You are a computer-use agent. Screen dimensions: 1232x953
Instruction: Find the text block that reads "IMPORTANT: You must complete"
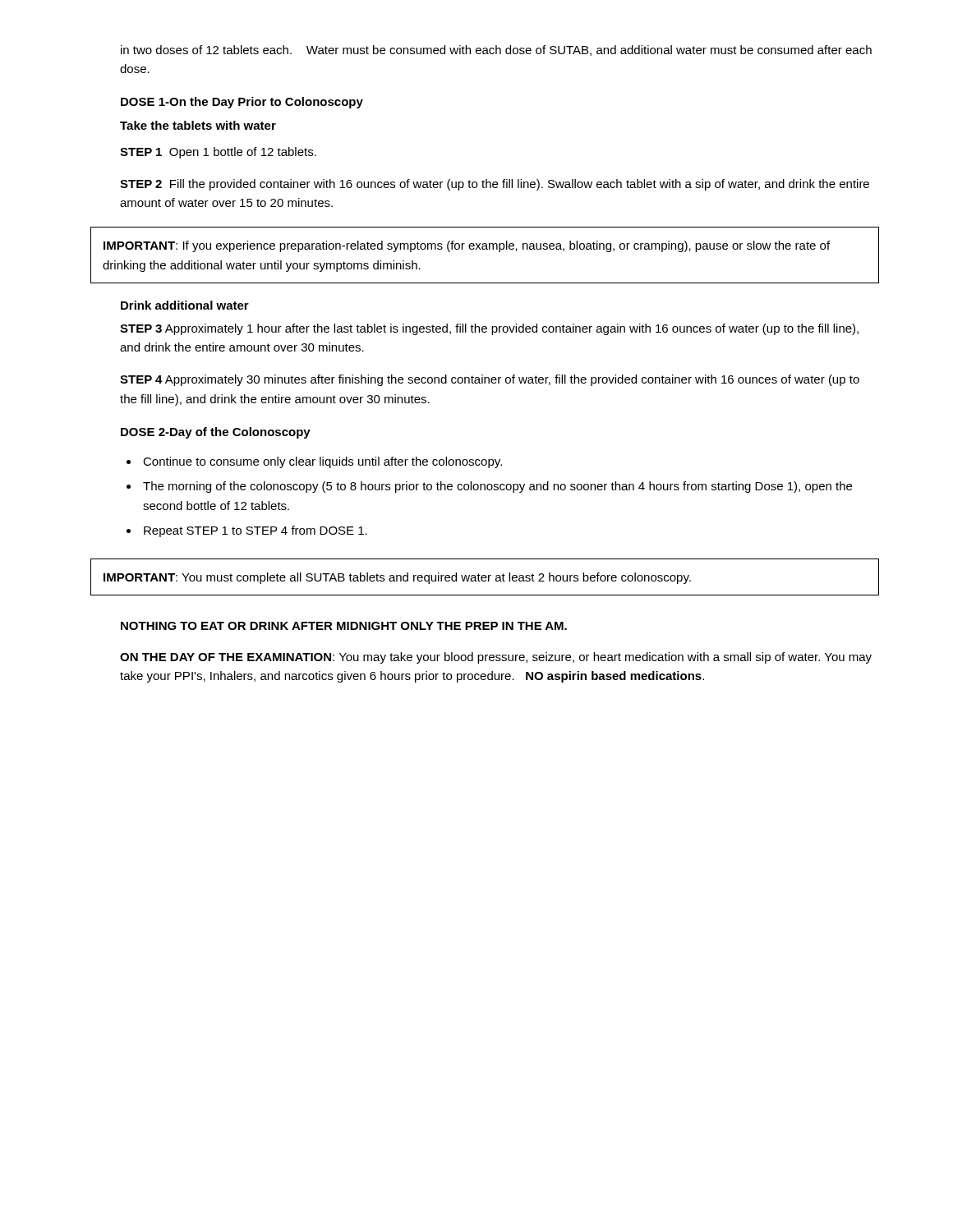point(397,577)
